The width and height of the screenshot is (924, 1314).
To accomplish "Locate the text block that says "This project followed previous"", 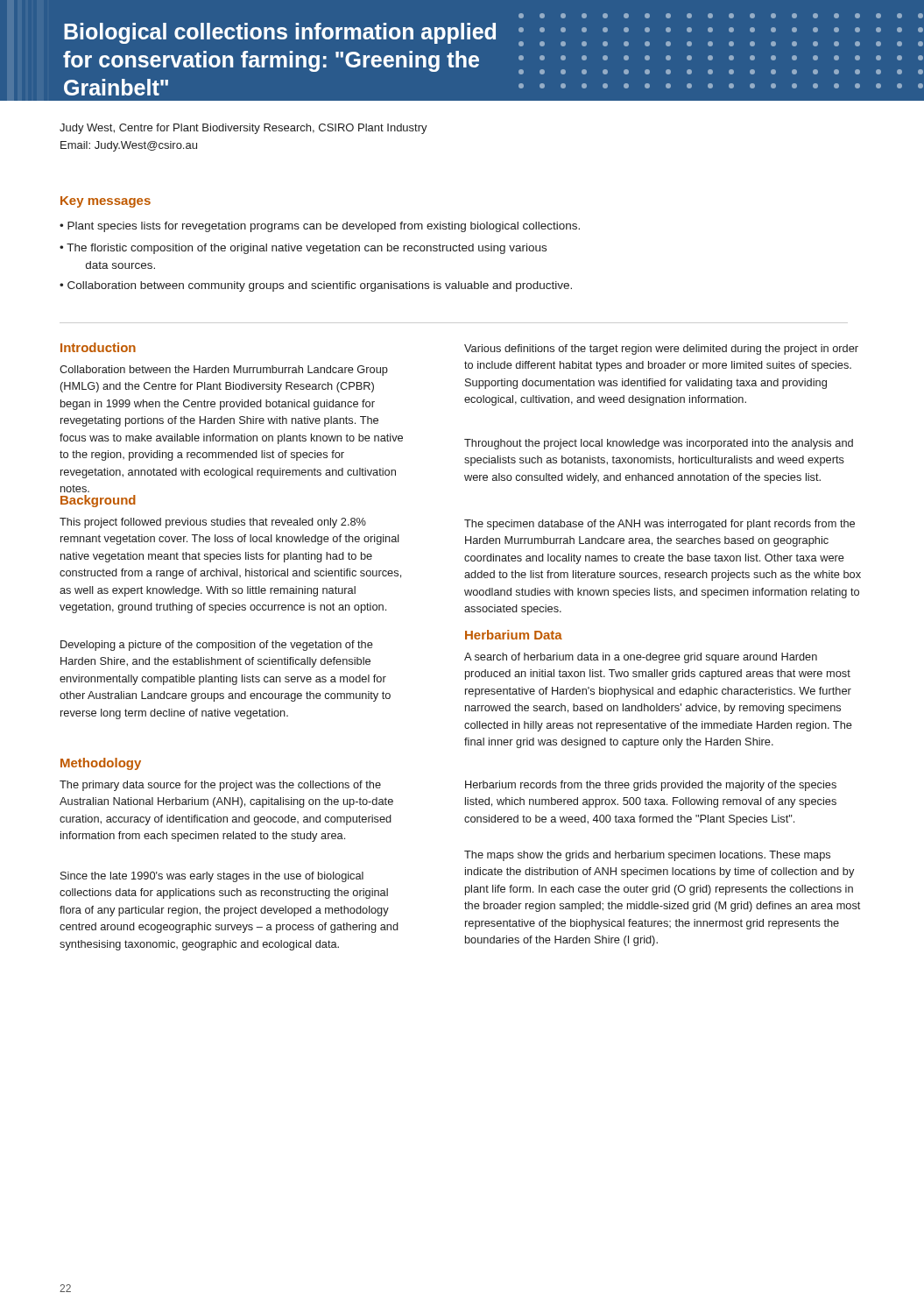I will pos(231,564).
